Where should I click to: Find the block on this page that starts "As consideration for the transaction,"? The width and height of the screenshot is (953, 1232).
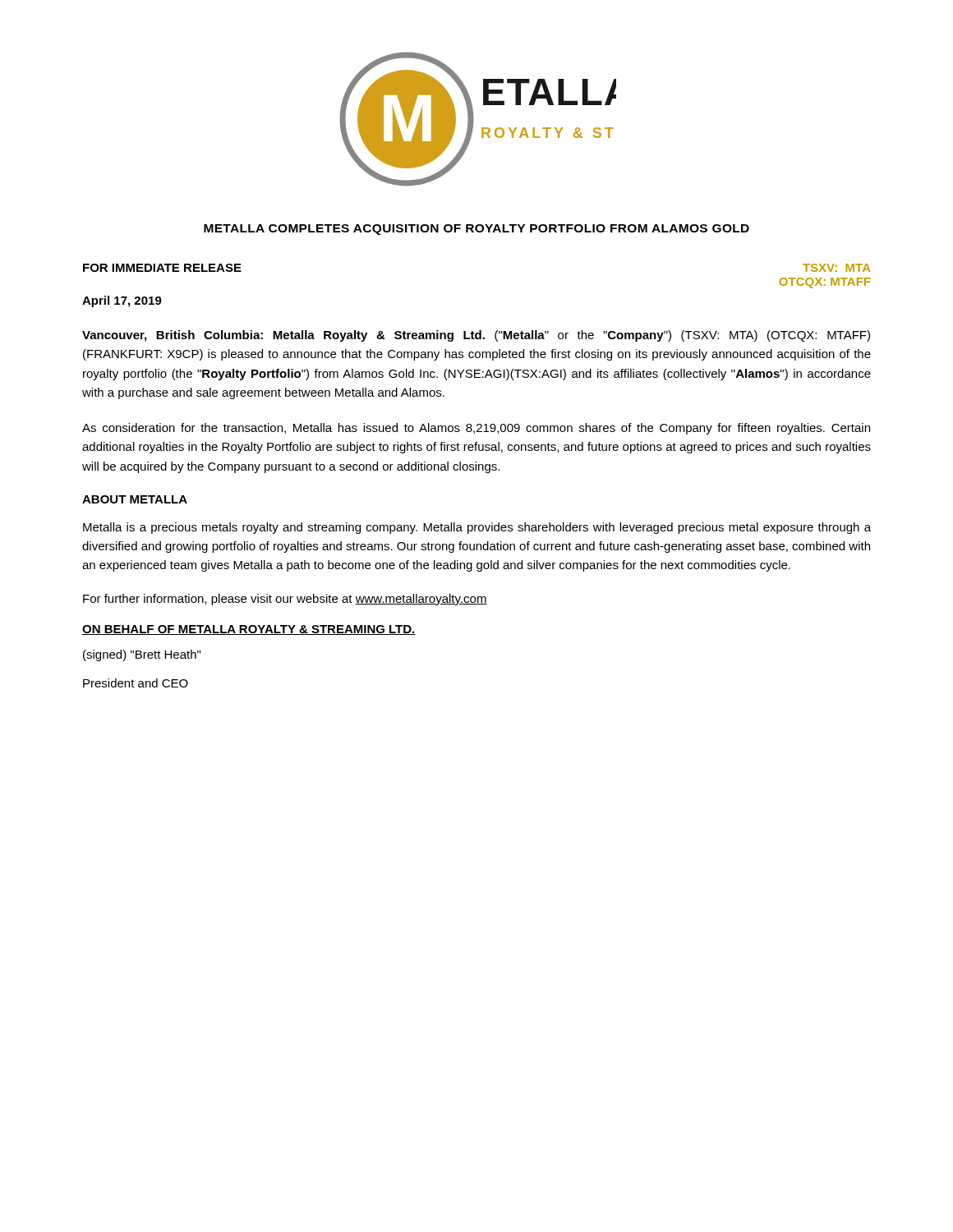pos(476,447)
